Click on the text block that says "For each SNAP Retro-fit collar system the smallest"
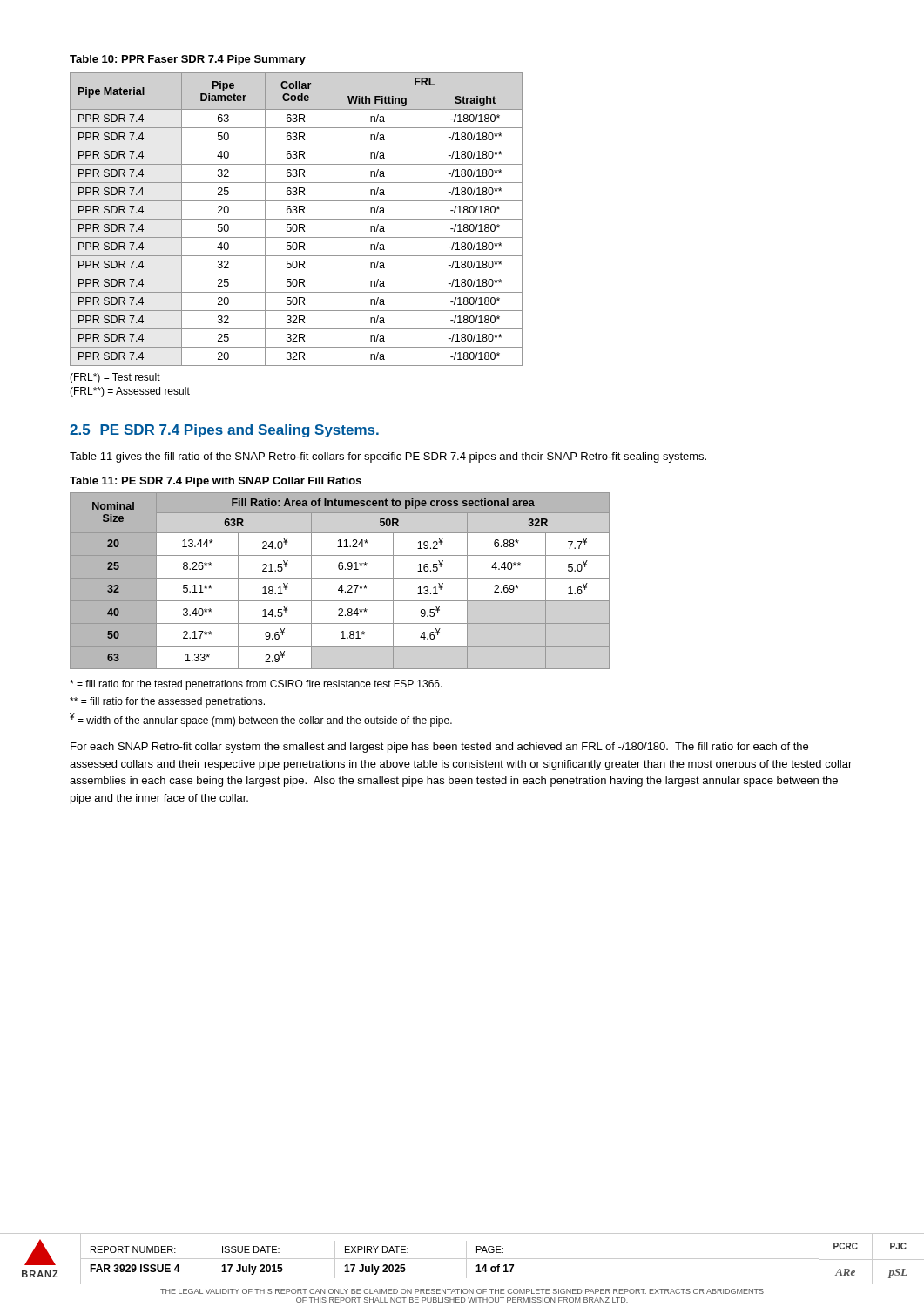 [x=461, y=772]
